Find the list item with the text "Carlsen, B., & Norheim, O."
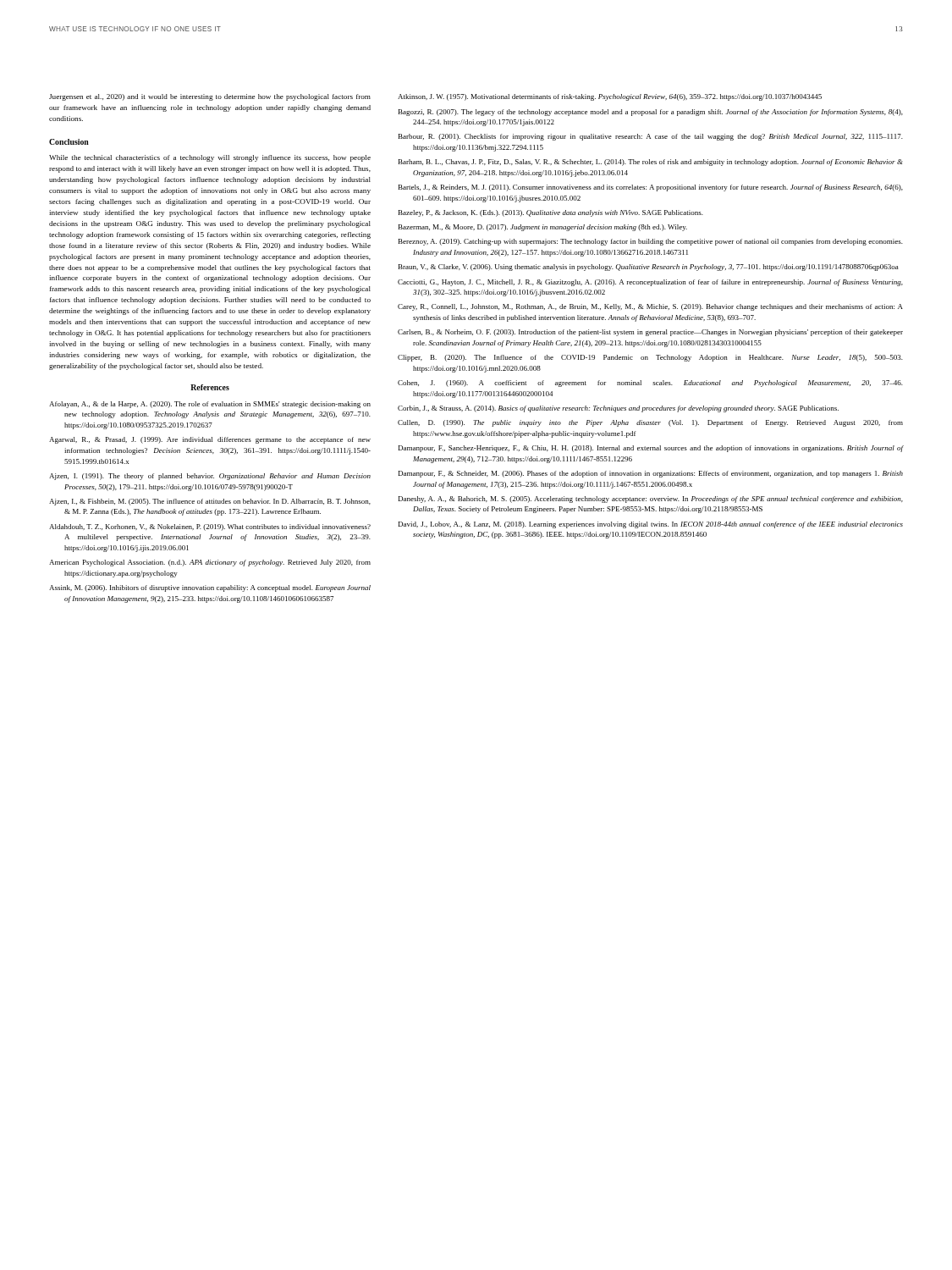This screenshot has width=952, height=1270. [x=650, y=338]
